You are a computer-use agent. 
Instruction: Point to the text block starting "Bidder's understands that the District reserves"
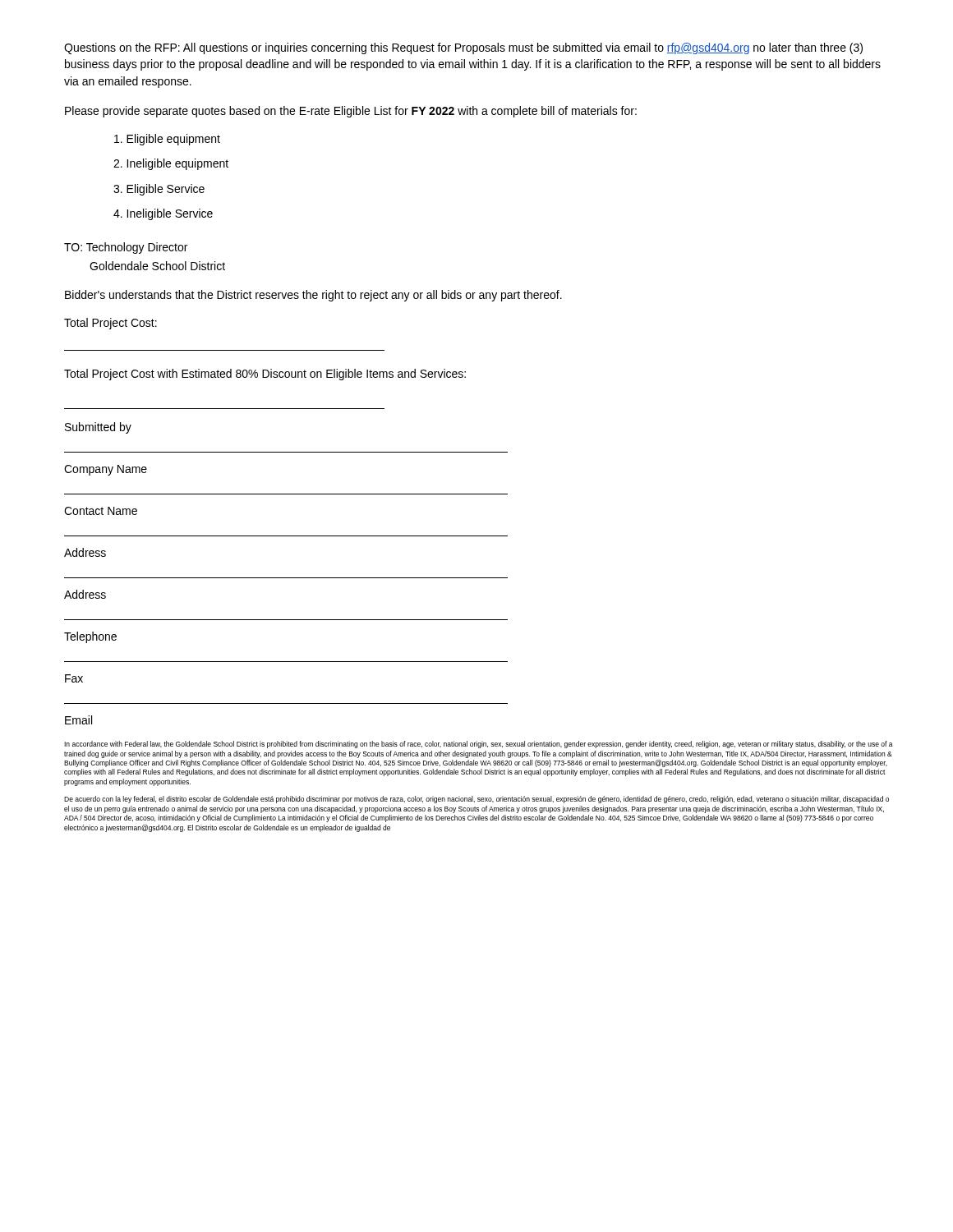(x=313, y=295)
